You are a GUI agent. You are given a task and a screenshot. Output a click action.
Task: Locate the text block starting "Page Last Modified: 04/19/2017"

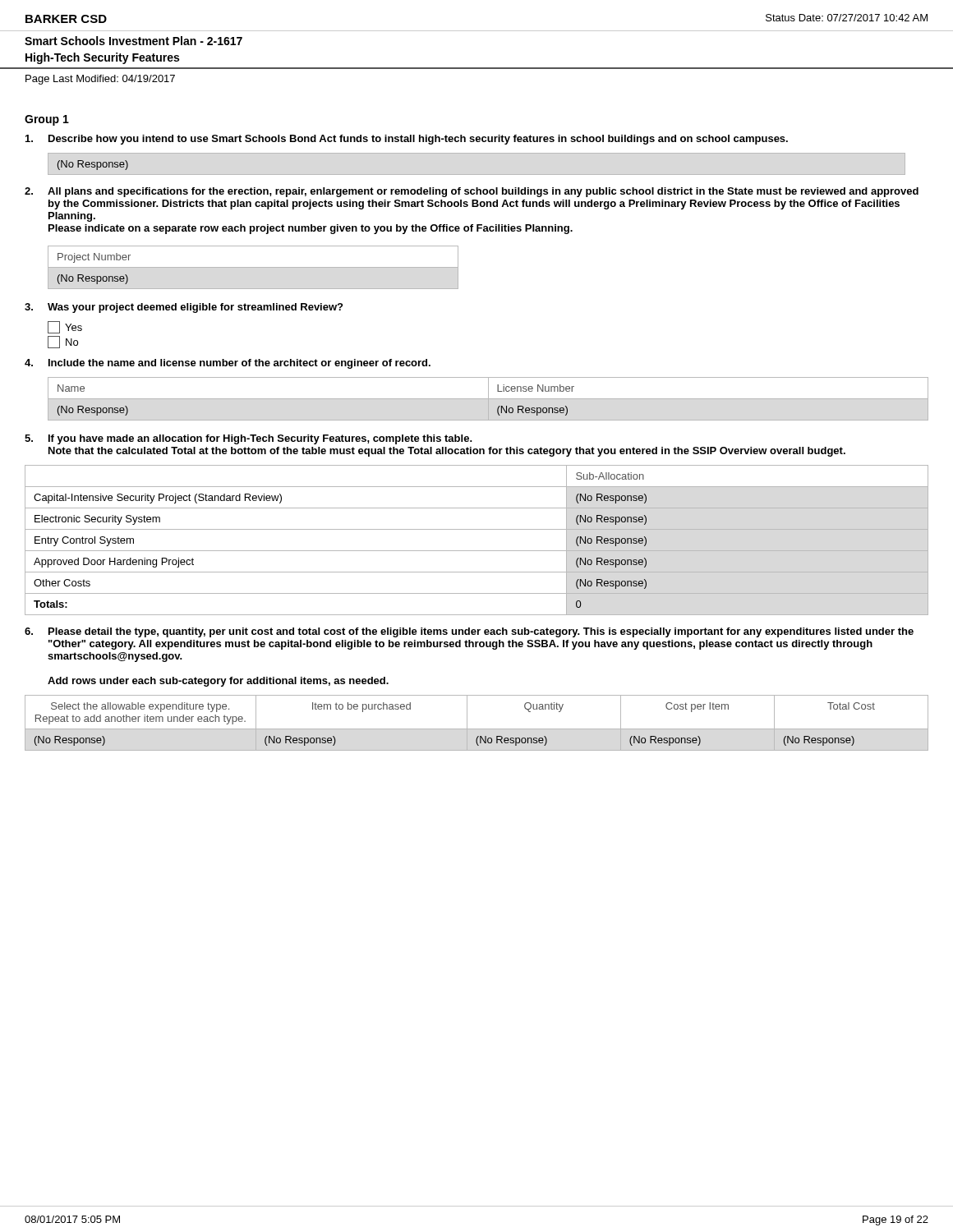[x=100, y=78]
